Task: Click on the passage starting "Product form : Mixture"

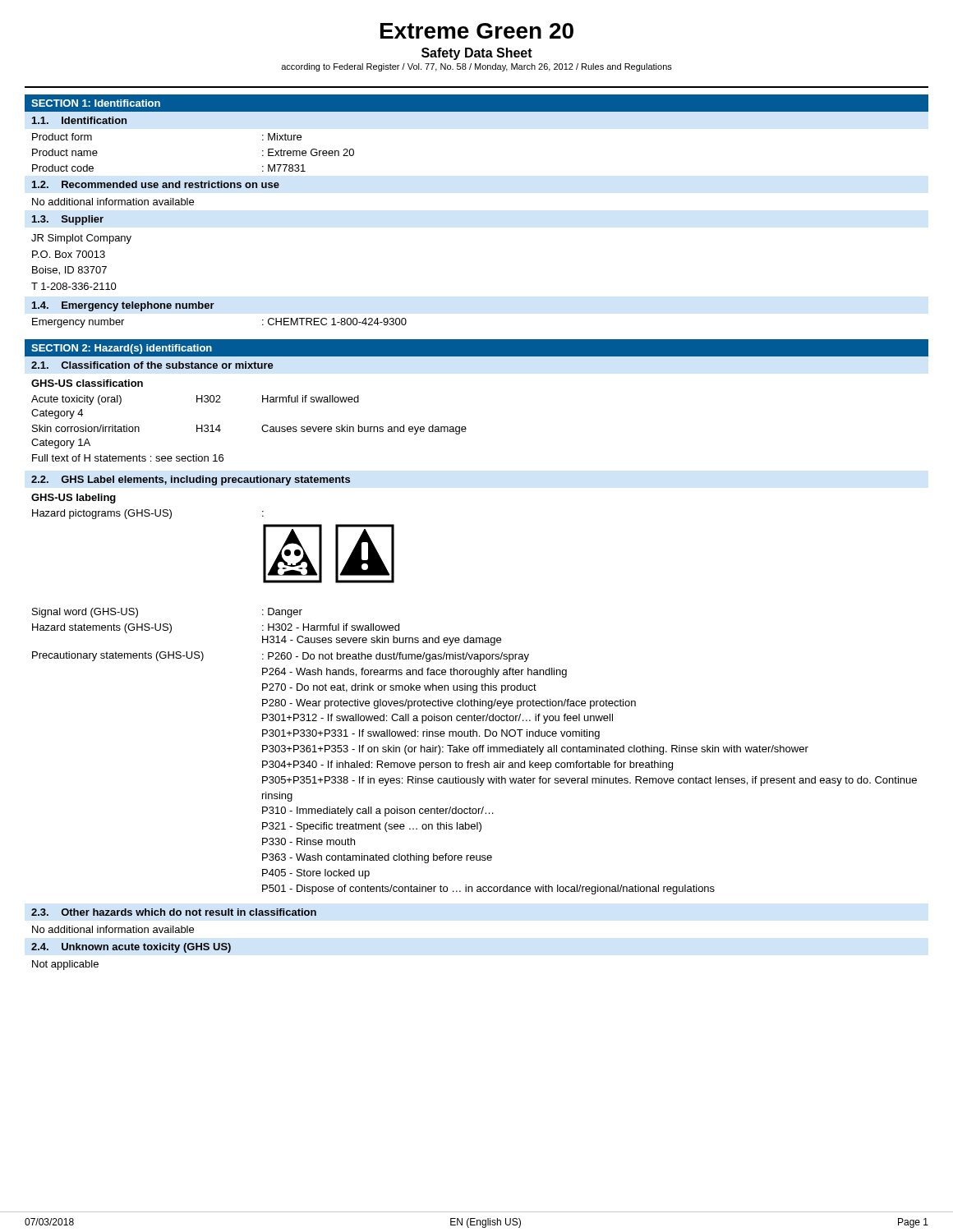Action: coord(64,136)
